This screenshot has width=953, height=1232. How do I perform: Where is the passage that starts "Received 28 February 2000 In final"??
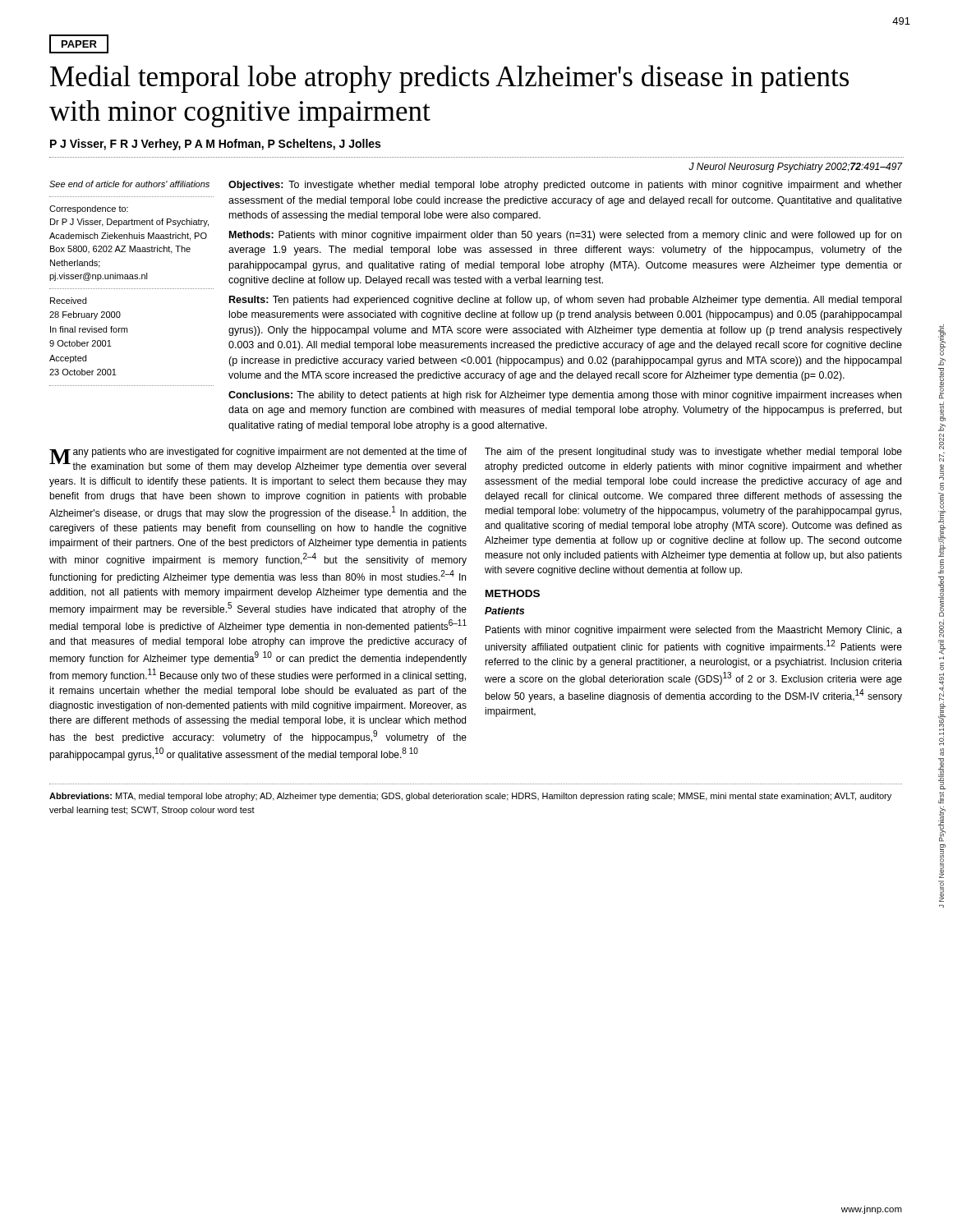click(89, 336)
